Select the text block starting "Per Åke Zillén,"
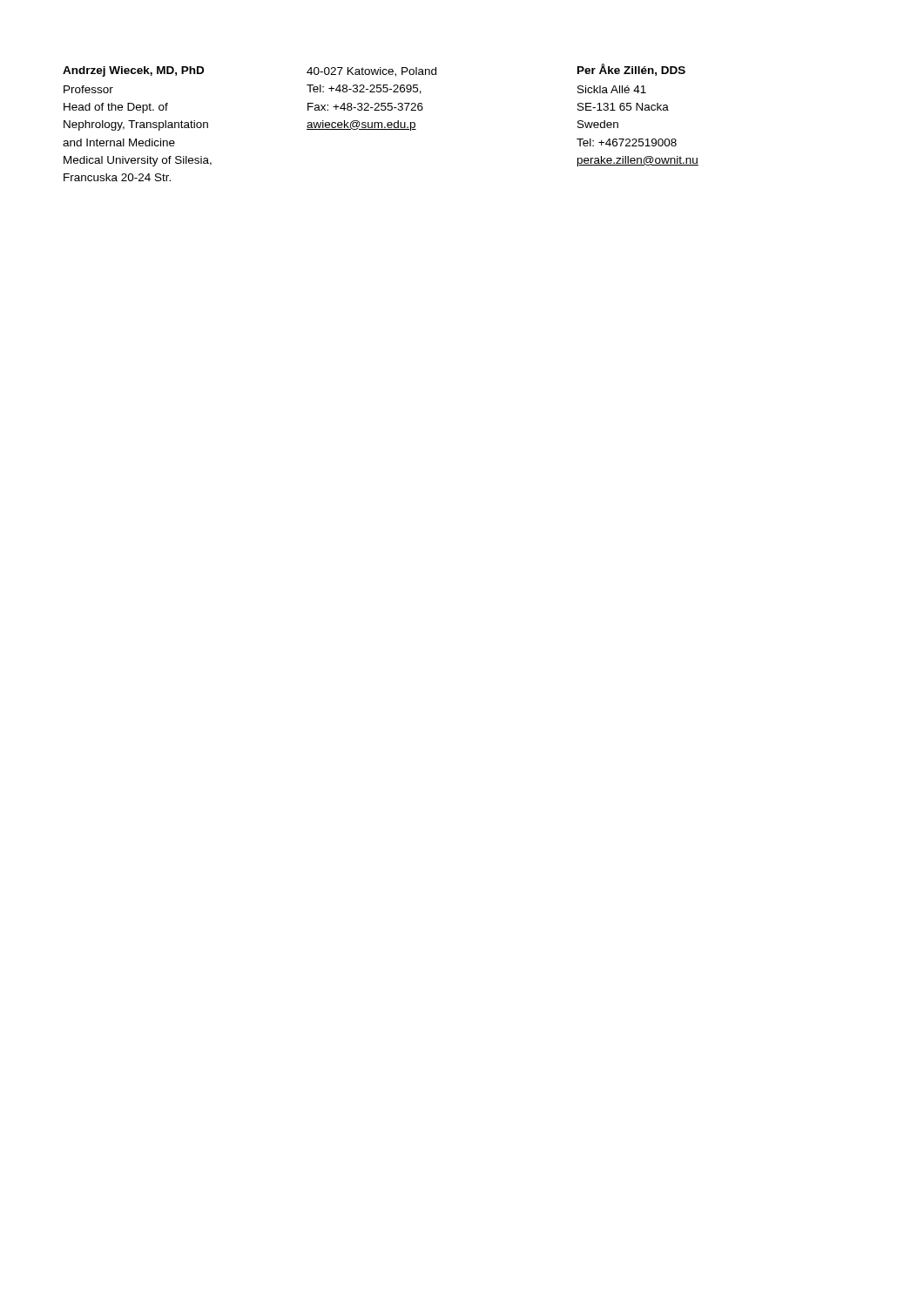 [631, 70]
